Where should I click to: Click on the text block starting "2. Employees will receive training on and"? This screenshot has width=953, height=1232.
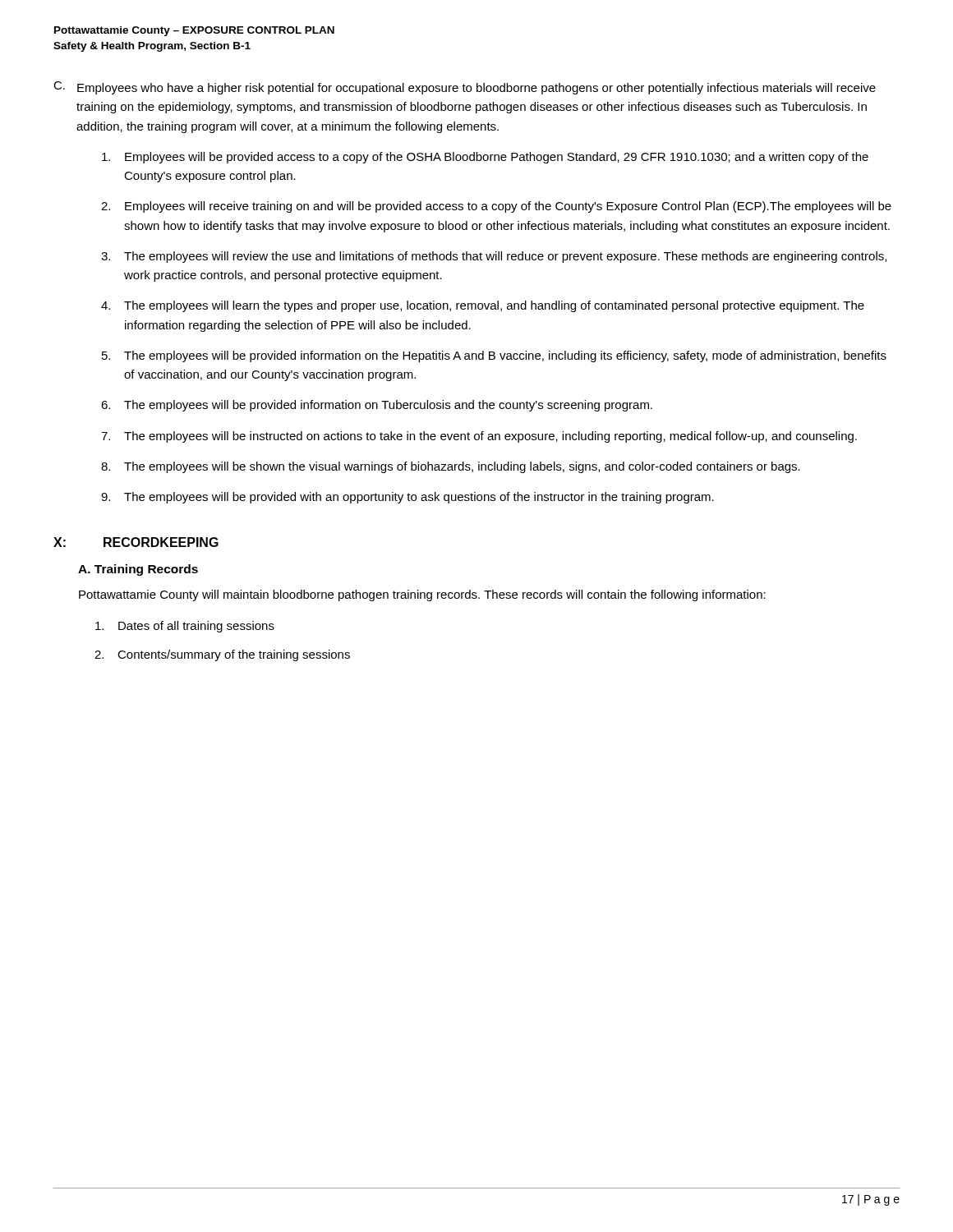coord(500,216)
